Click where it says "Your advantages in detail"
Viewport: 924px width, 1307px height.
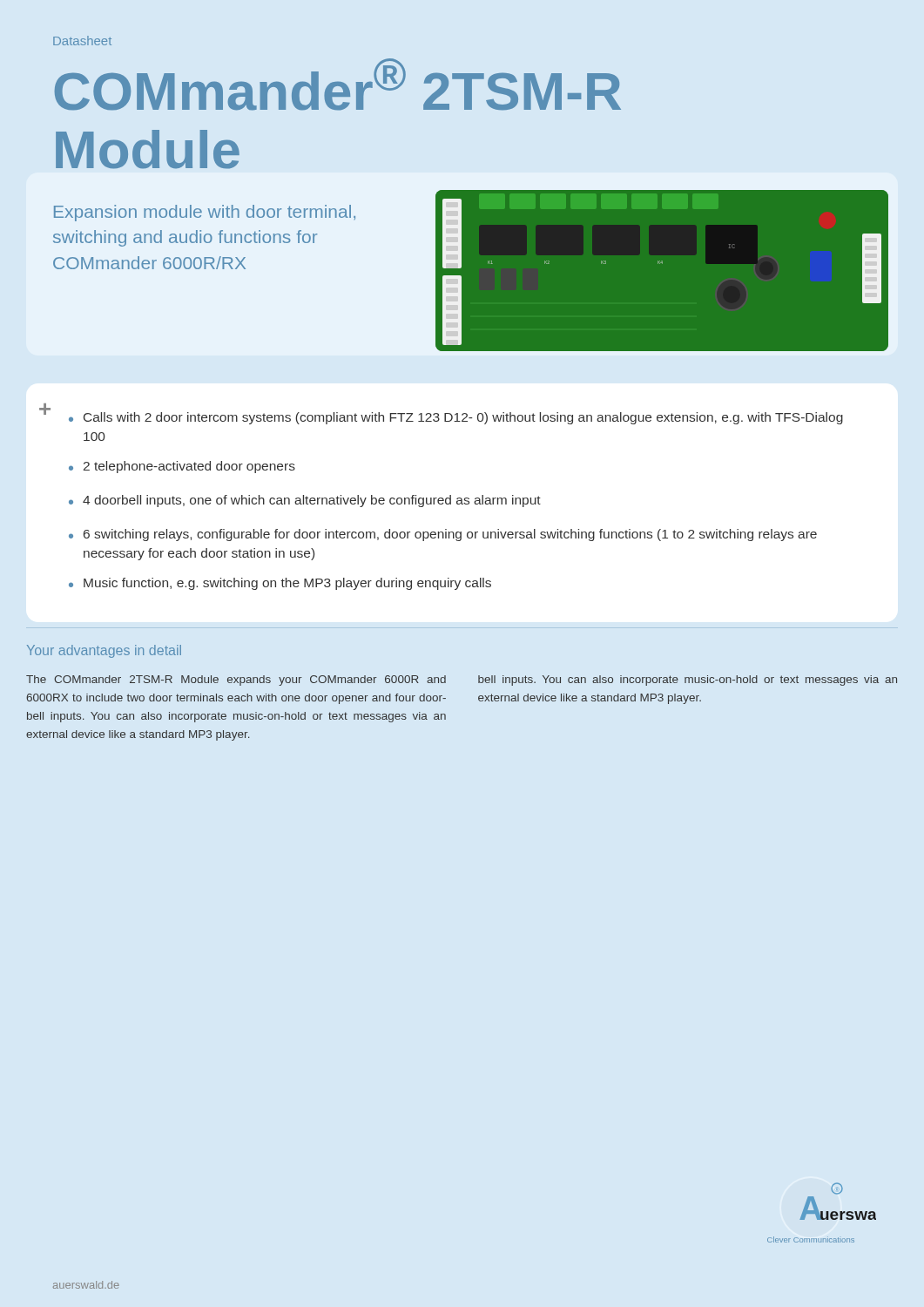[x=104, y=650]
